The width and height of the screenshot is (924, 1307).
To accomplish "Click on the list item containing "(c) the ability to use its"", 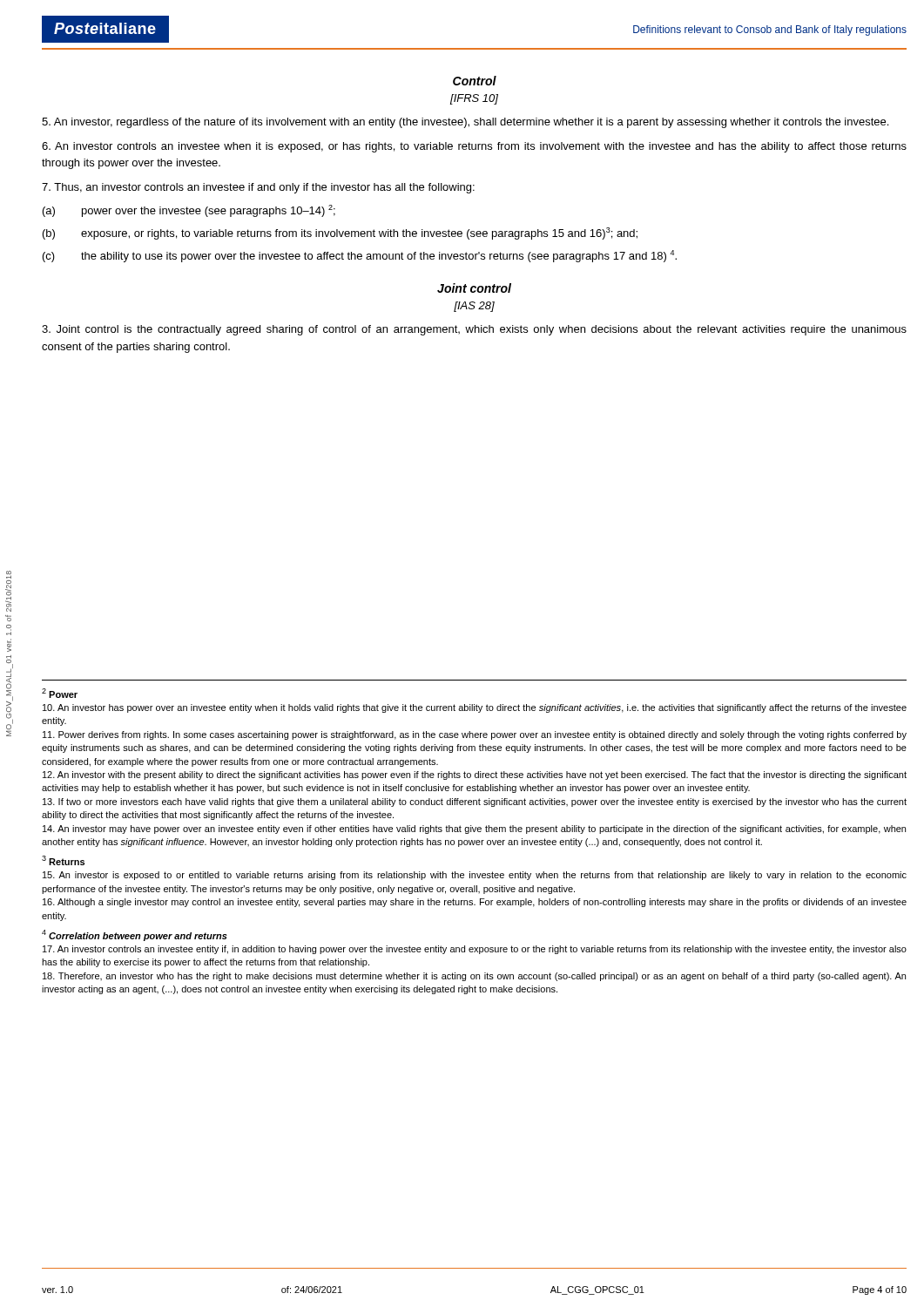I will [x=474, y=256].
